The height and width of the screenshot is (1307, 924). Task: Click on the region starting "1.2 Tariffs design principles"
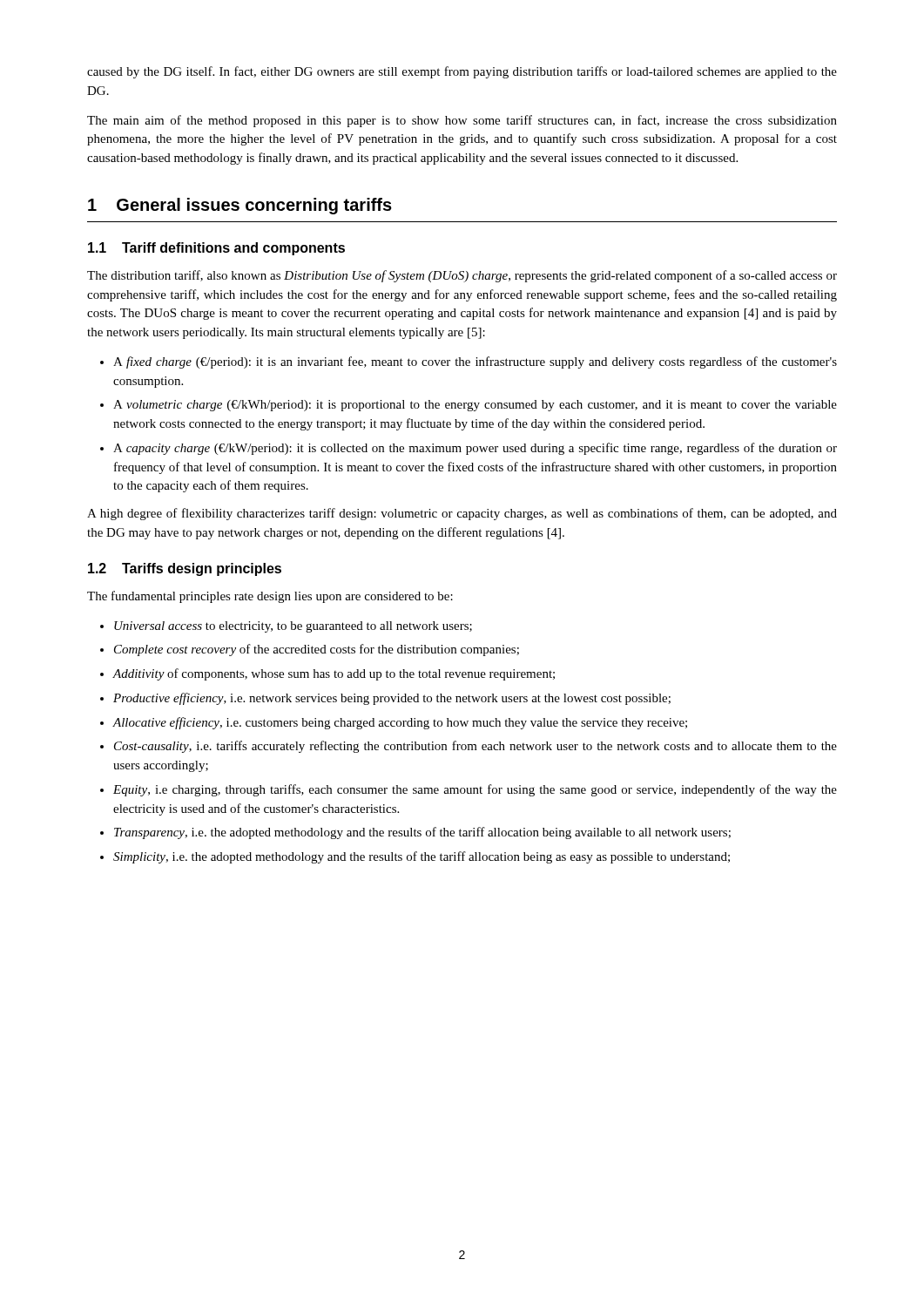coord(185,569)
